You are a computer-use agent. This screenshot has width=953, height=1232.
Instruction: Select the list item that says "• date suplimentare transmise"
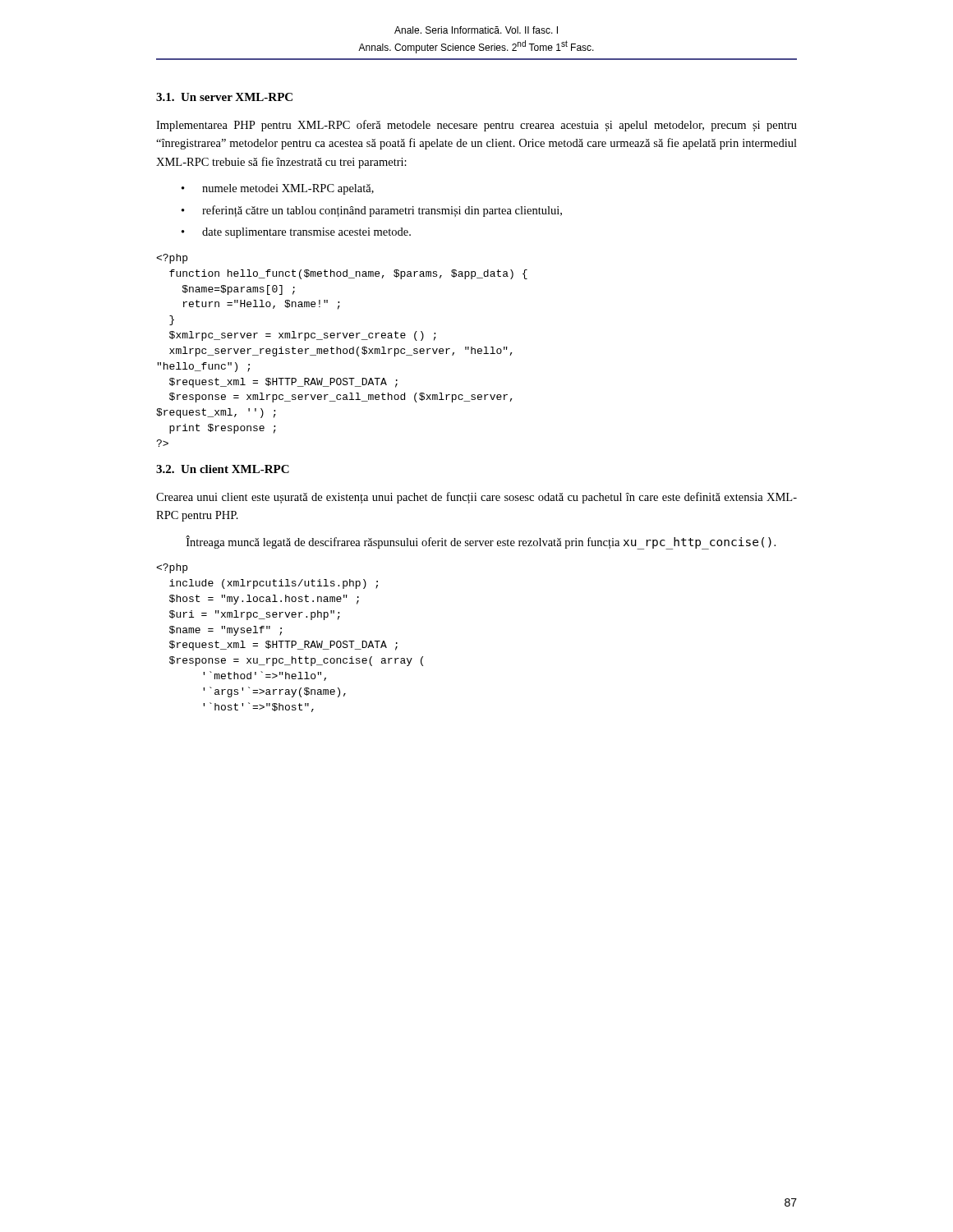pos(296,232)
